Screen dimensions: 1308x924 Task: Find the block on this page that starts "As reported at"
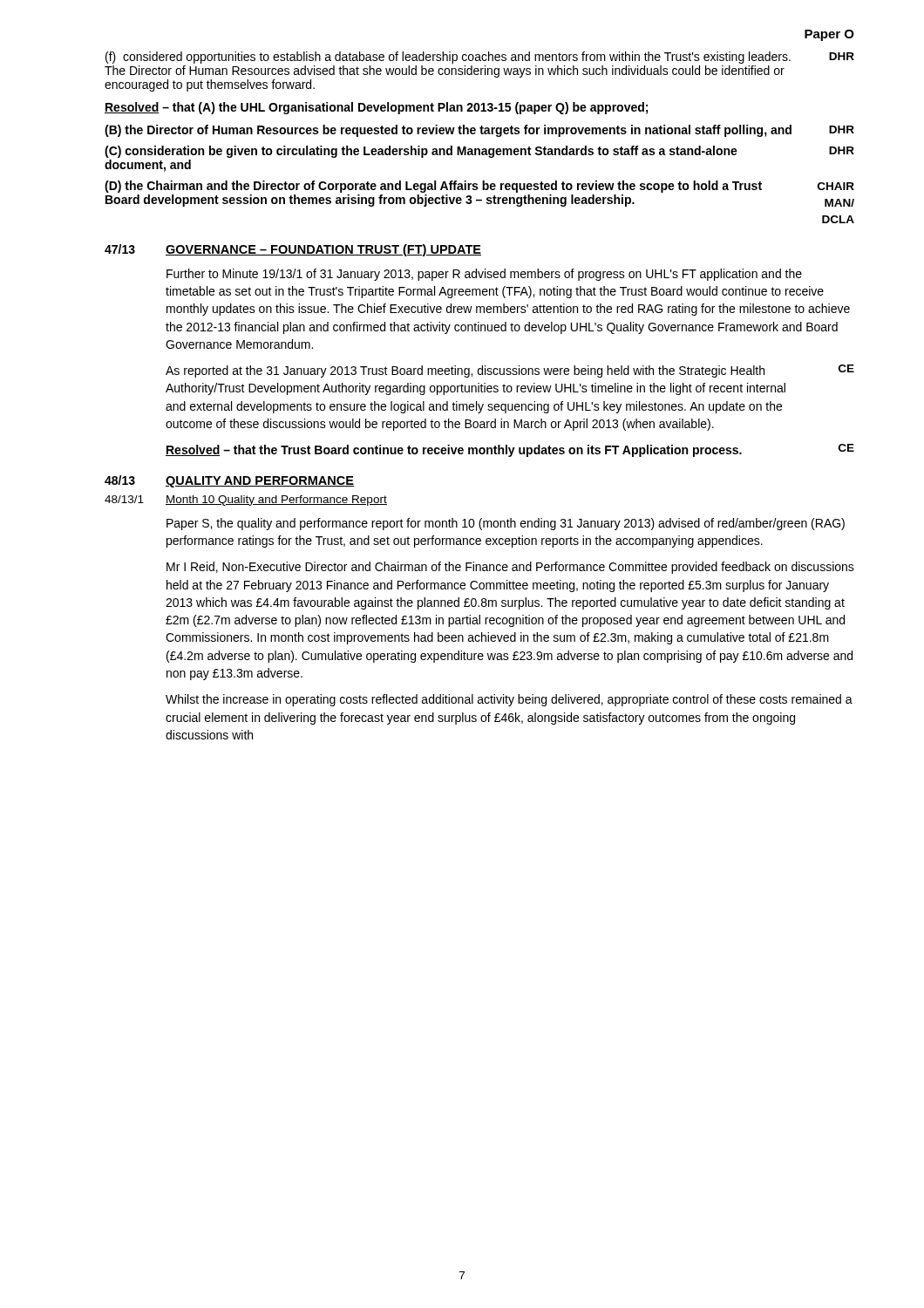tap(479, 397)
